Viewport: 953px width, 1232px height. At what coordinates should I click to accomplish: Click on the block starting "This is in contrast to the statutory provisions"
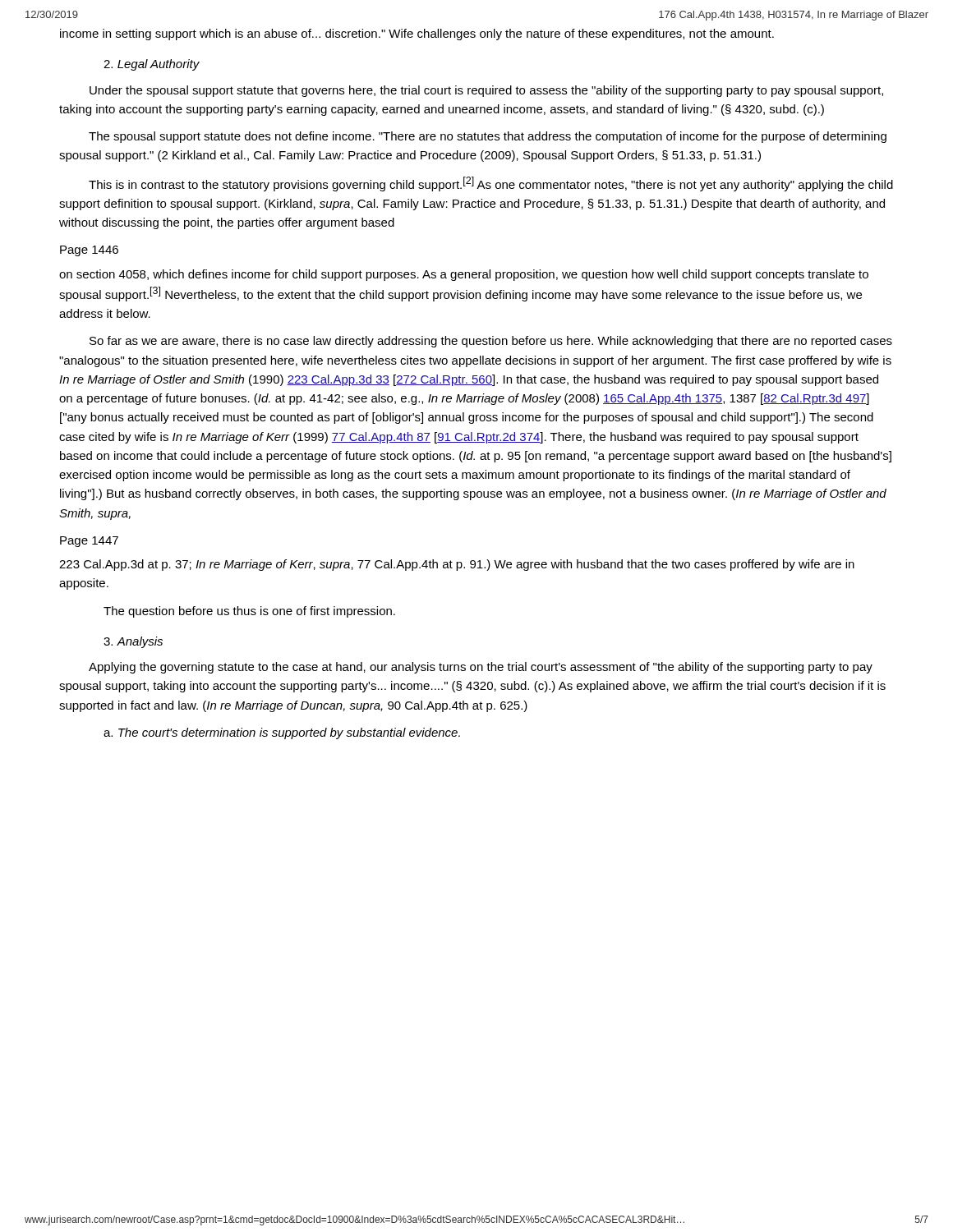click(476, 202)
